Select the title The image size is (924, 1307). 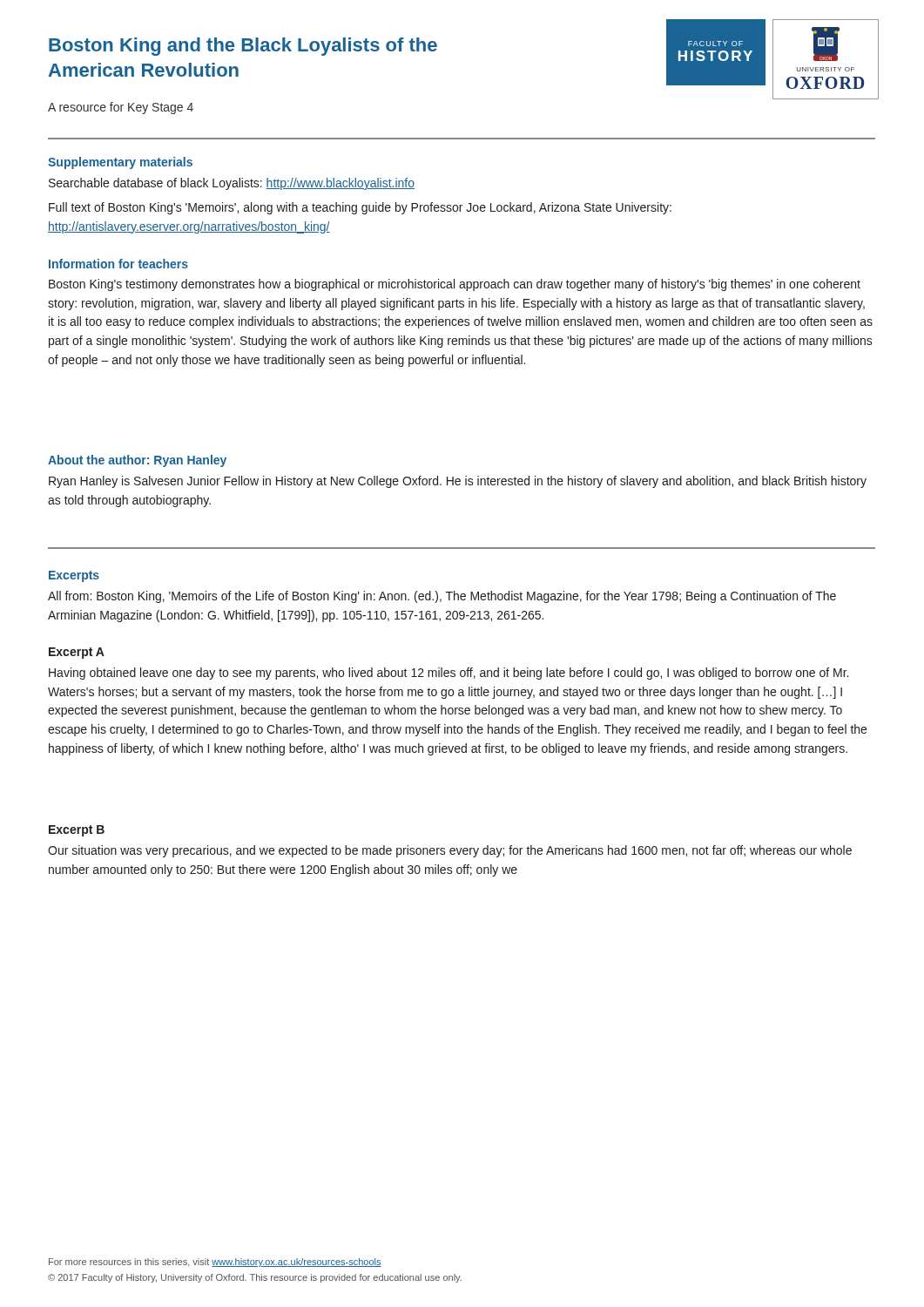point(318,58)
